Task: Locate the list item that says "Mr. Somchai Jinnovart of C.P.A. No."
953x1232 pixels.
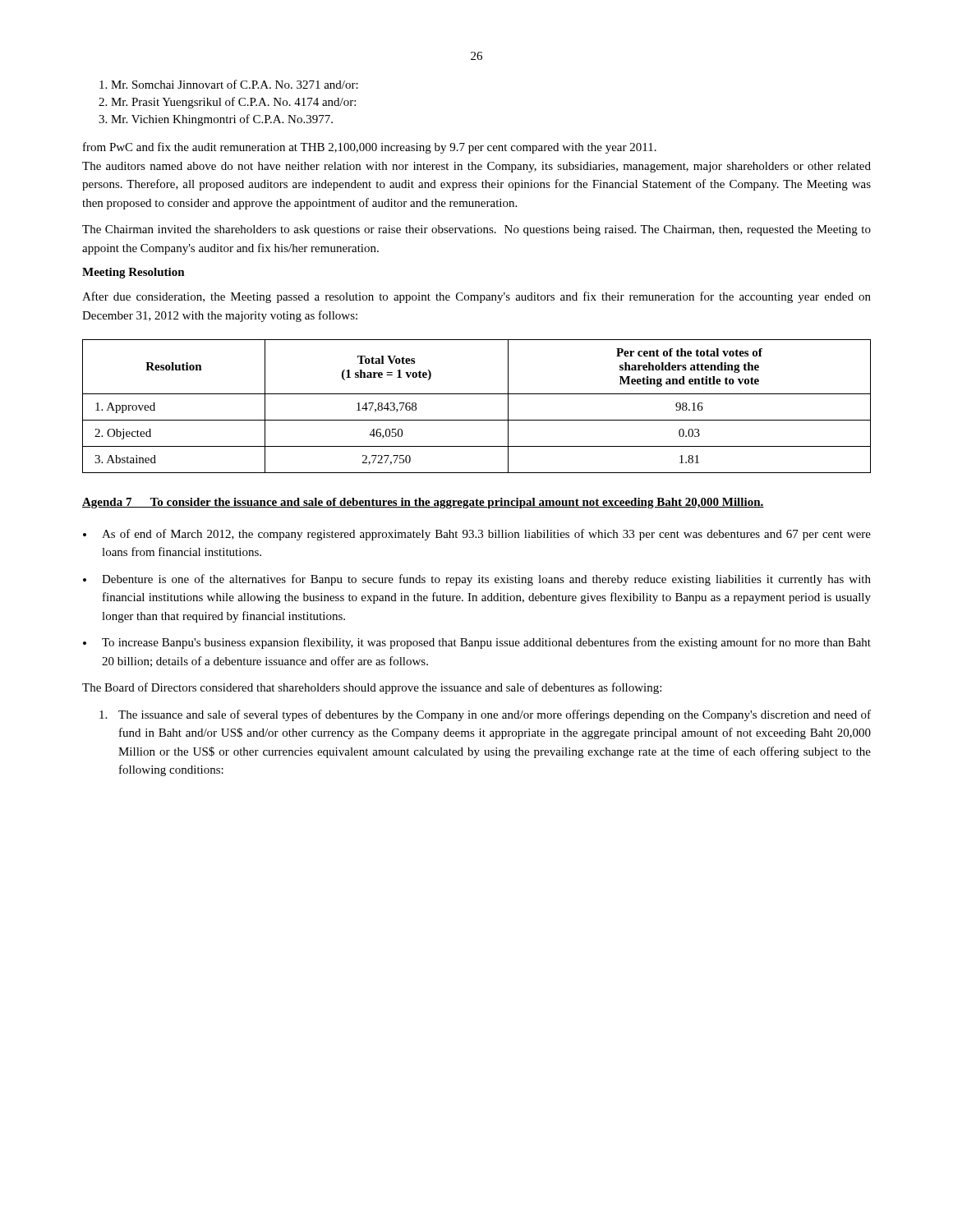Action: (229, 85)
